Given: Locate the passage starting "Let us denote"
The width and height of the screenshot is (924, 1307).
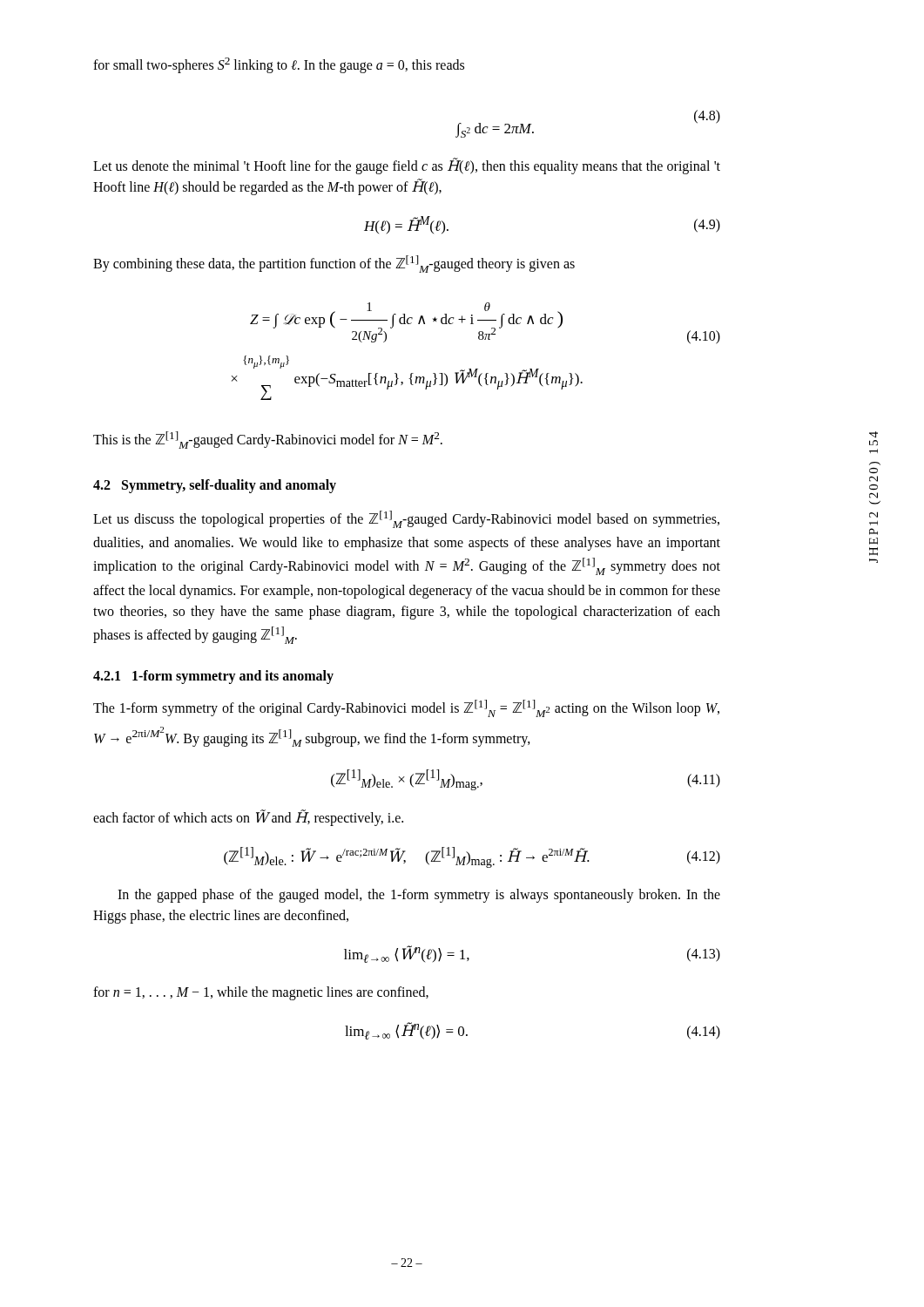Looking at the screenshot, I should click(x=407, y=177).
